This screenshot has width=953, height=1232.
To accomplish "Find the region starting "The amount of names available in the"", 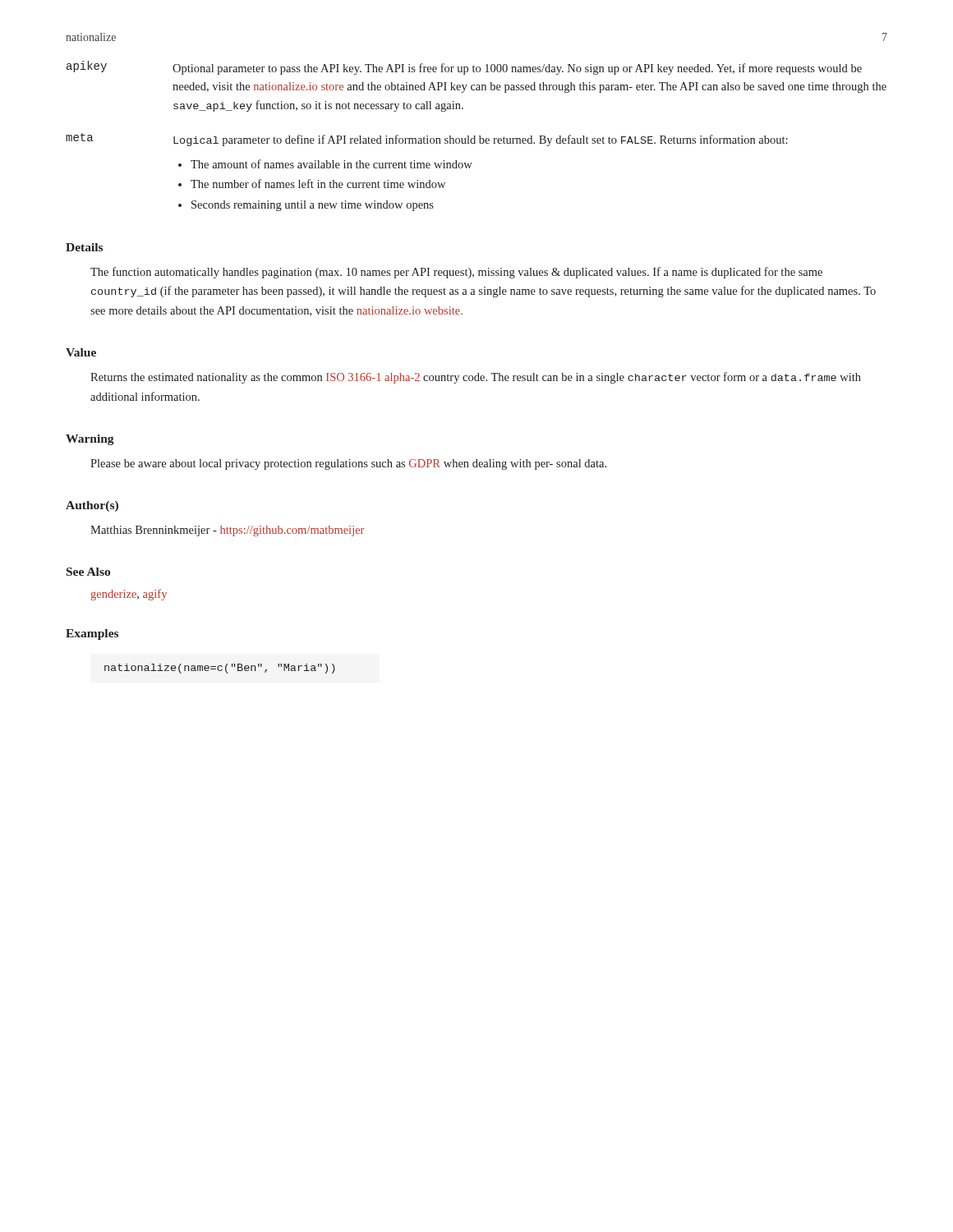I will point(331,164).
